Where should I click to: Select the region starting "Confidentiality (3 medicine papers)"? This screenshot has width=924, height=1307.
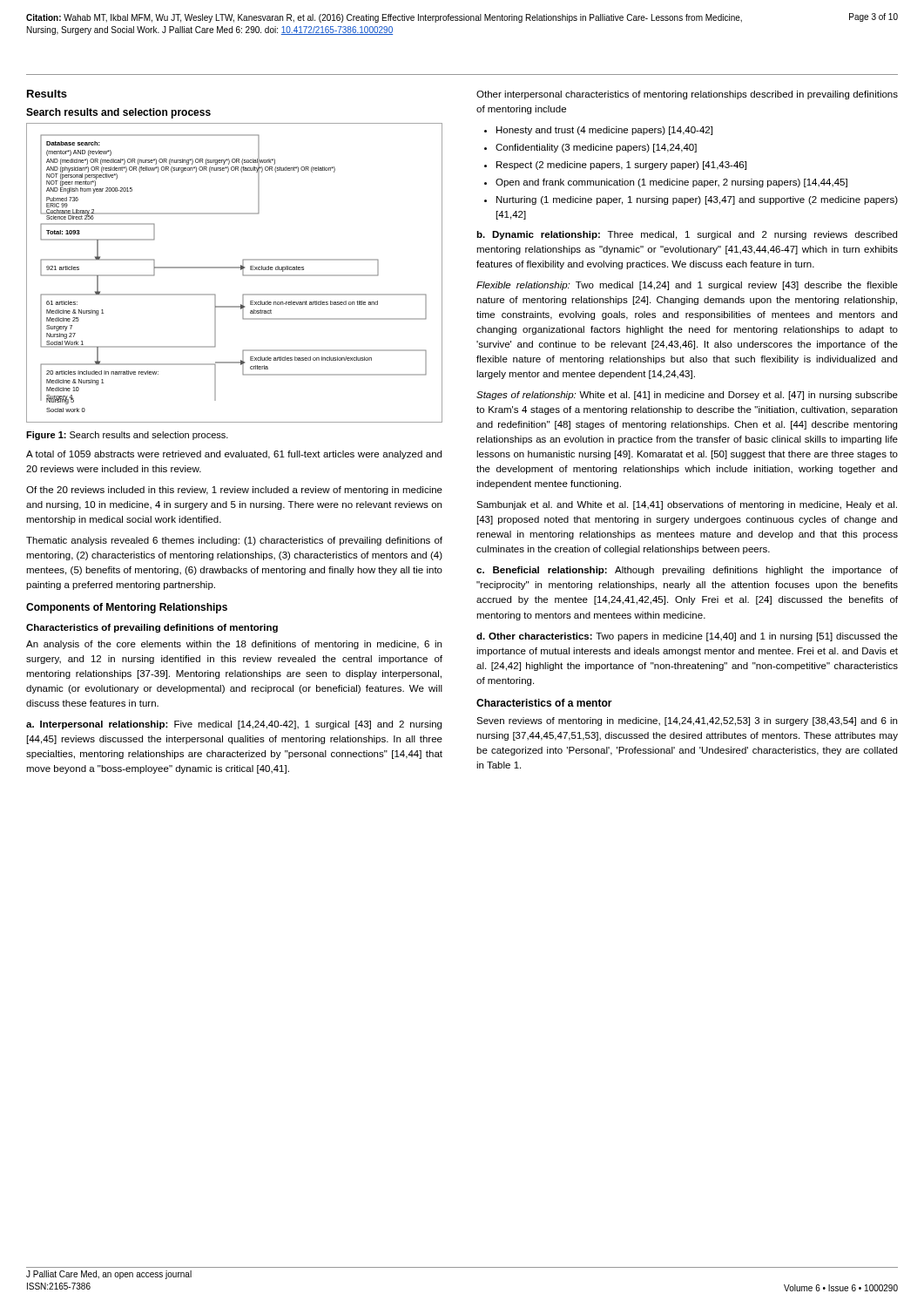[x=596, y=147]
